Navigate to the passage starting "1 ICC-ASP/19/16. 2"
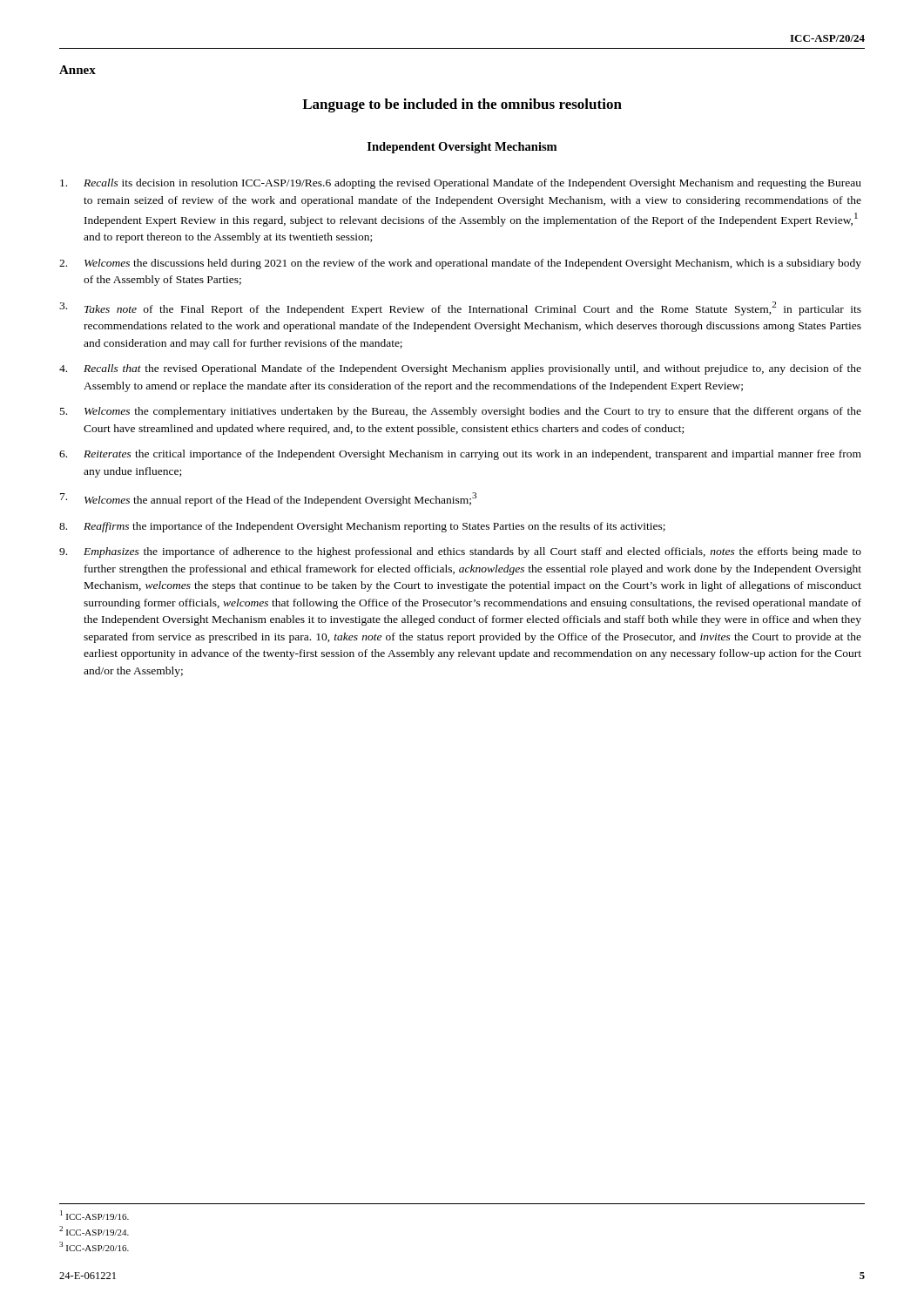 pyautogui.click(x=94, y=1215)
